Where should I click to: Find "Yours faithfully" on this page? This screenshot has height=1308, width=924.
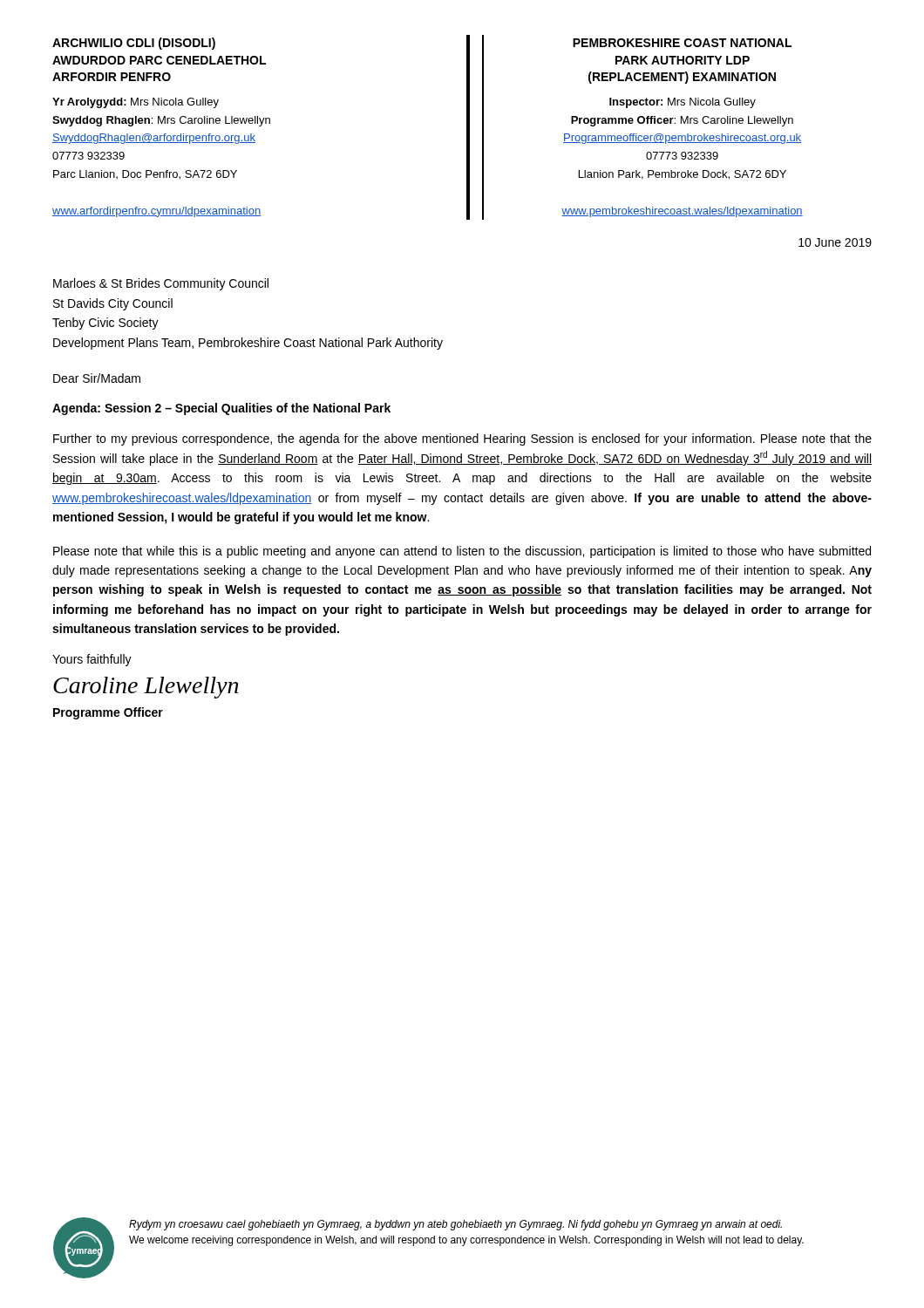click(x=92, y=660)
